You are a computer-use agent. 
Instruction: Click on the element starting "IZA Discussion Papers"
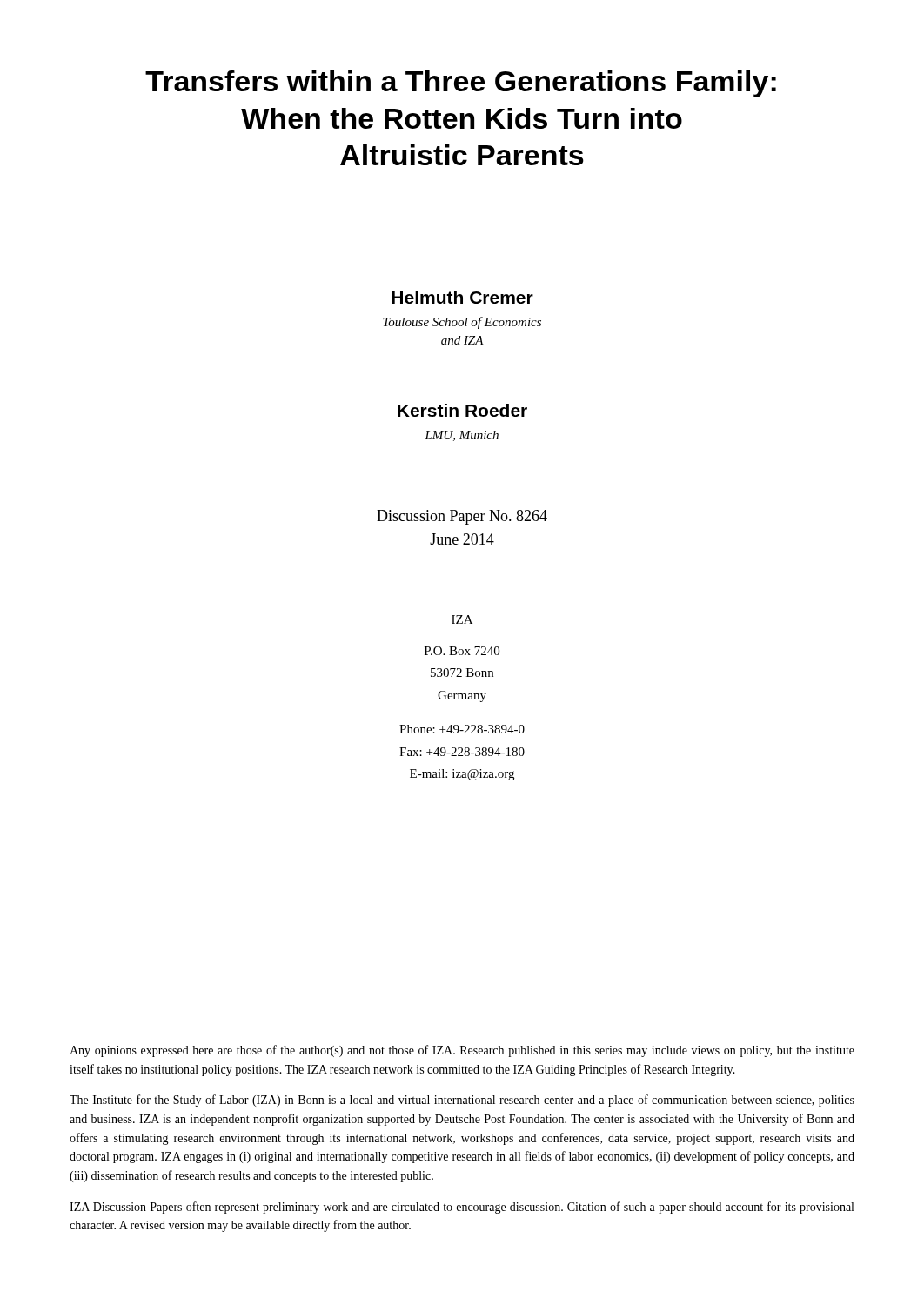click(462, 1216)
